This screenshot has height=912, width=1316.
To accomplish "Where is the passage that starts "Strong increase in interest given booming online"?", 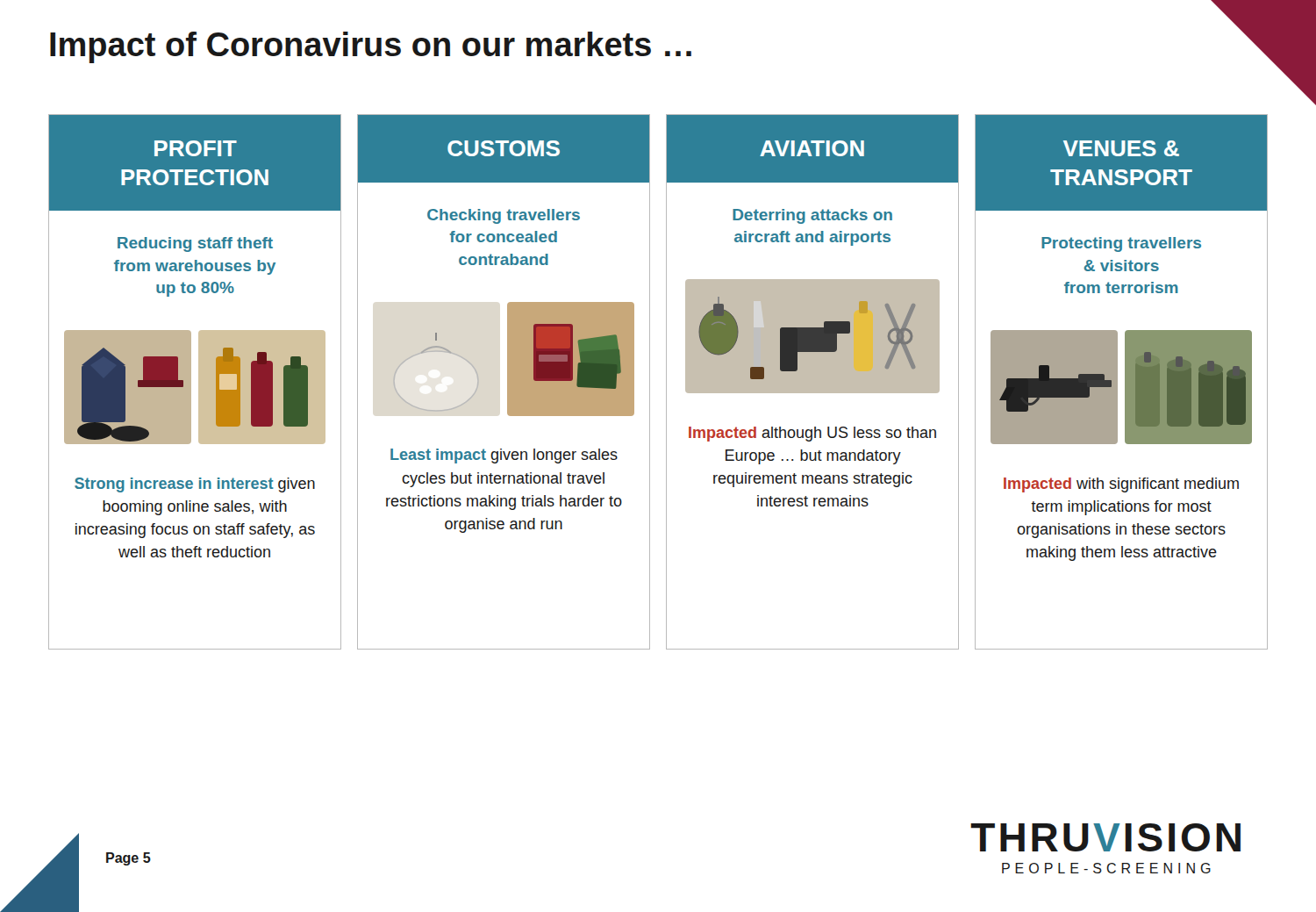I will tap(195, 518).
